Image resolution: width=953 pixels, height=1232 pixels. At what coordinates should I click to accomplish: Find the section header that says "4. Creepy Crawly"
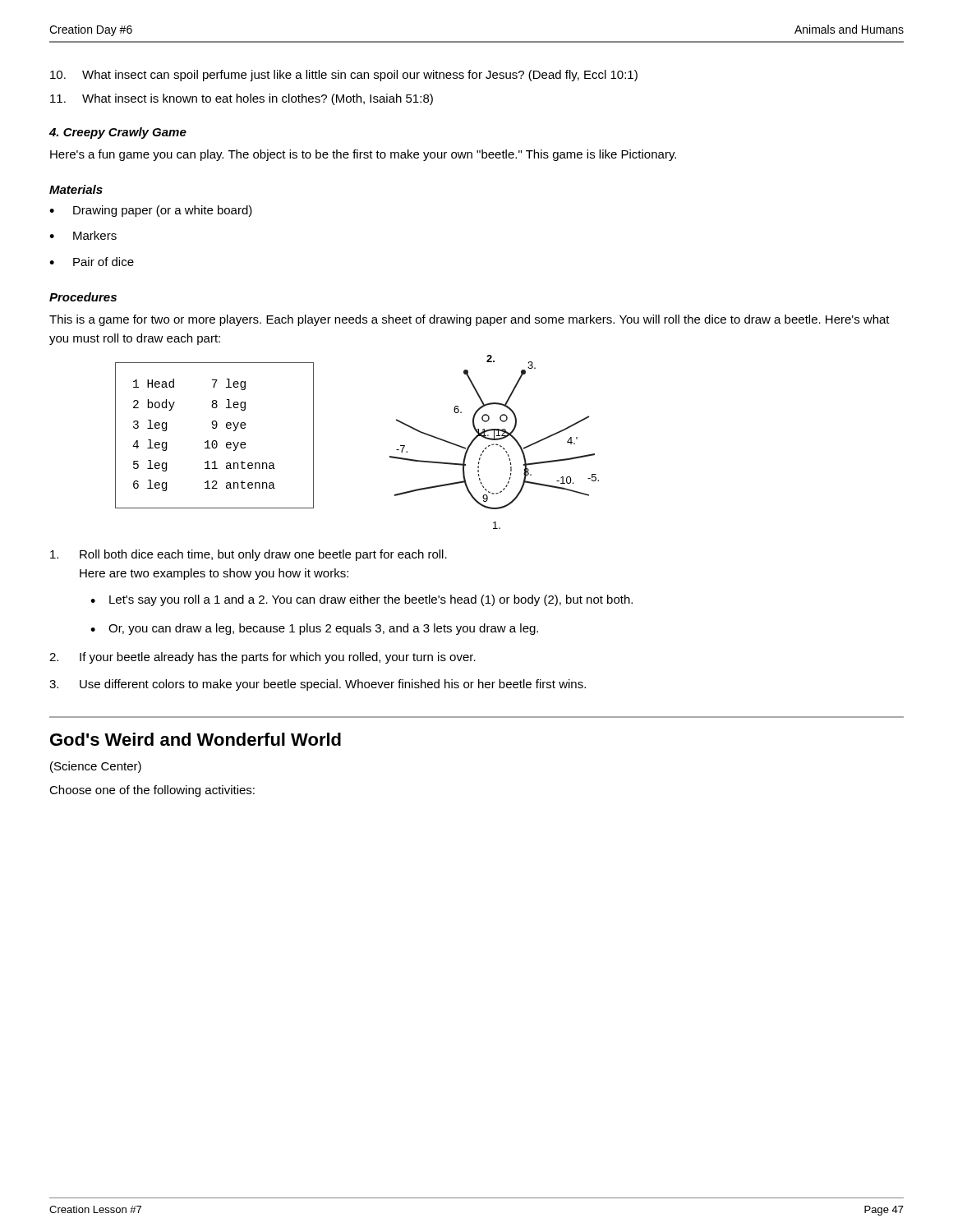coord(118,132)
